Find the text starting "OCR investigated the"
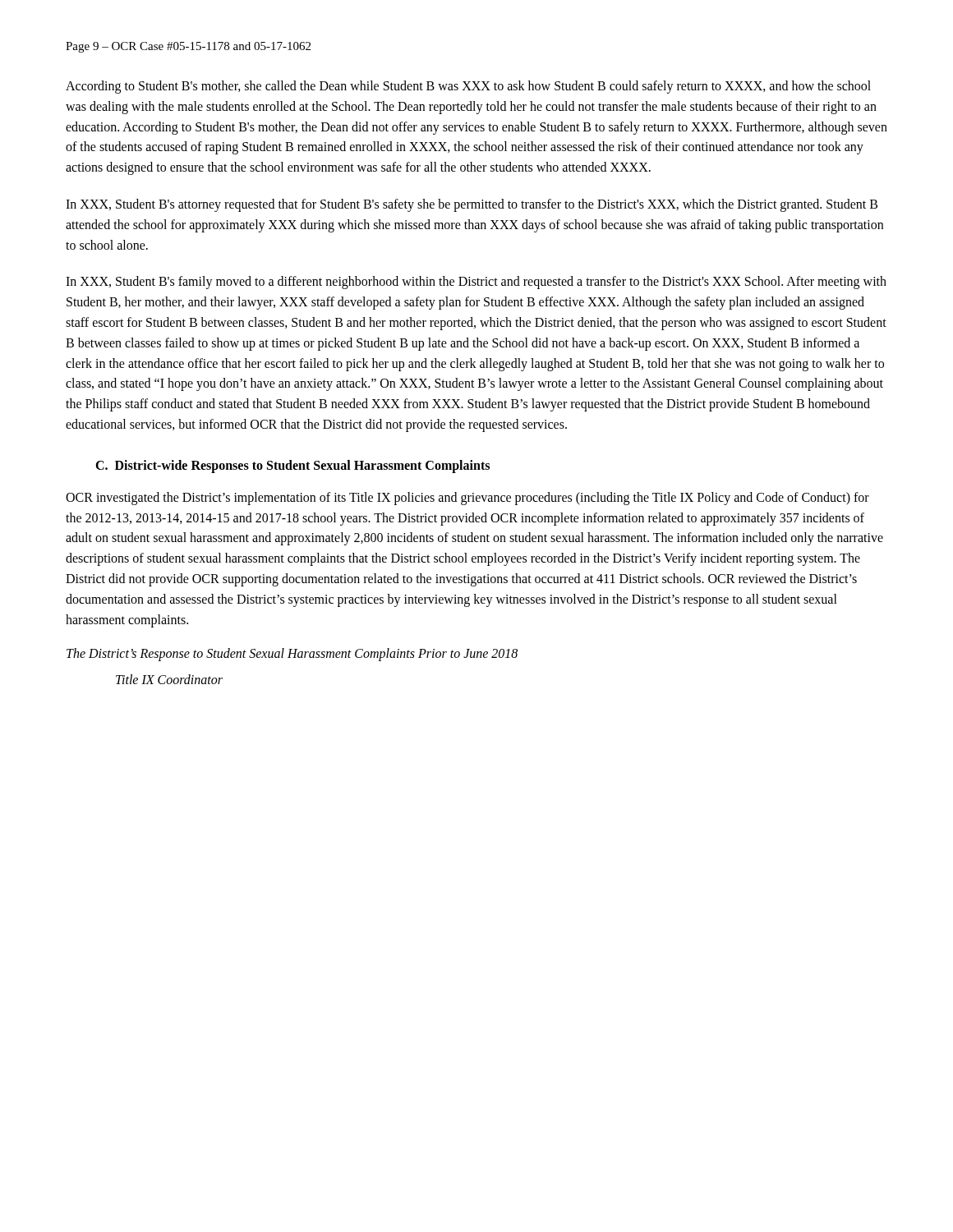Viewport: 953px width, 1232px height. 474,558
